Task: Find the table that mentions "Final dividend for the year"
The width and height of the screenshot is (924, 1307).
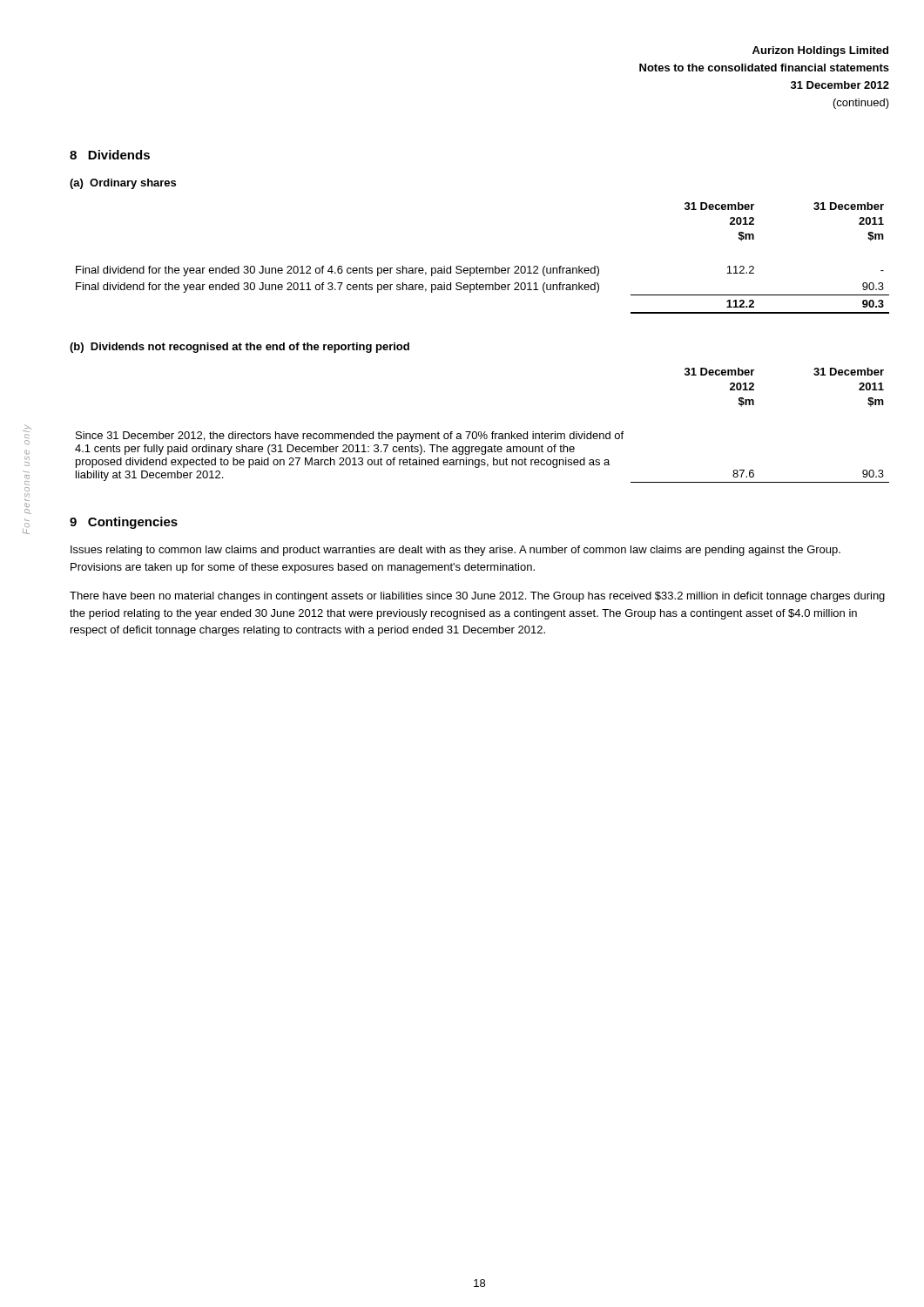Action: pyautogui.click(x=479, y=255)
